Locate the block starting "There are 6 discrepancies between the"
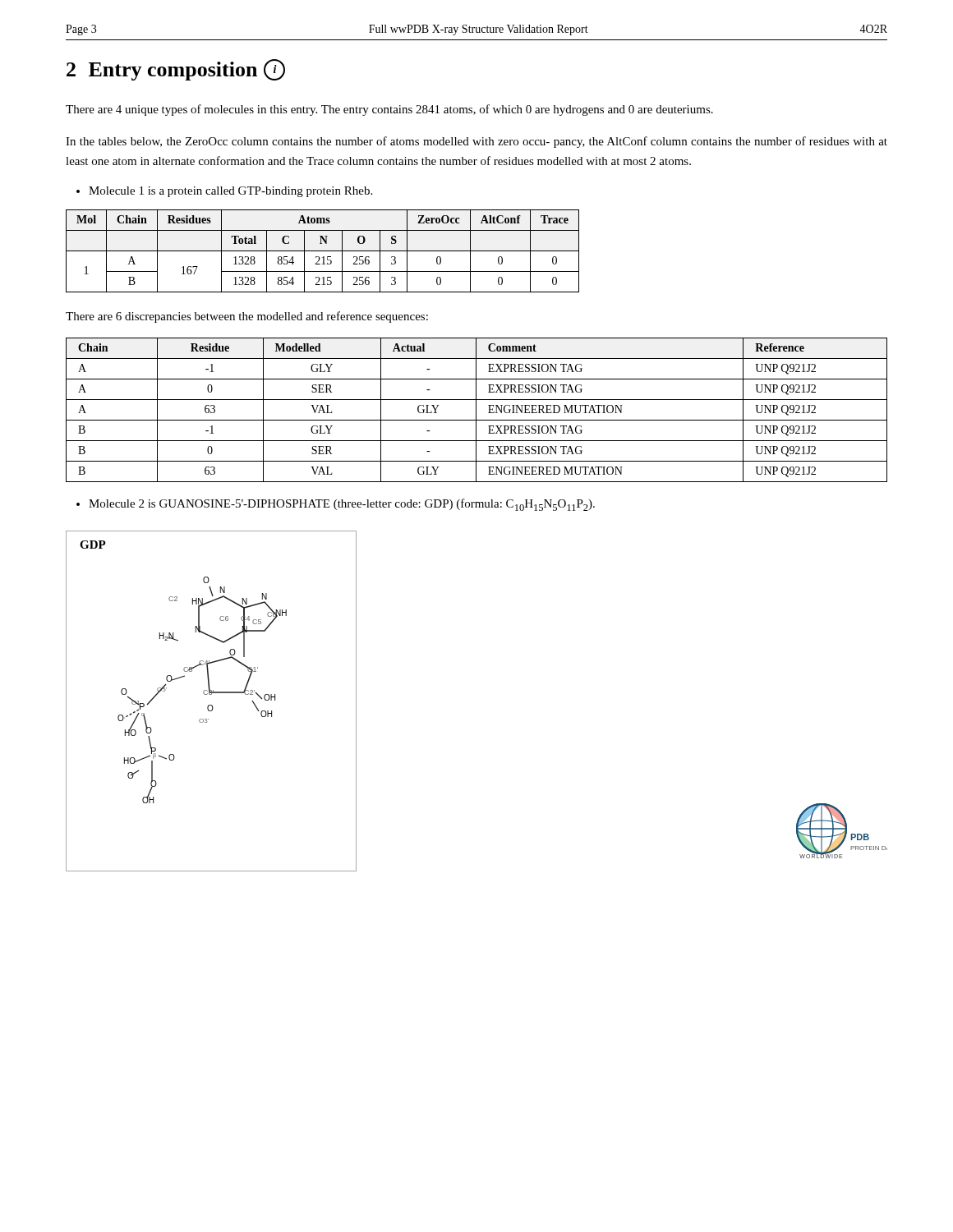Viewport: 953px width, 1232px height. click(x=247, y=317)
